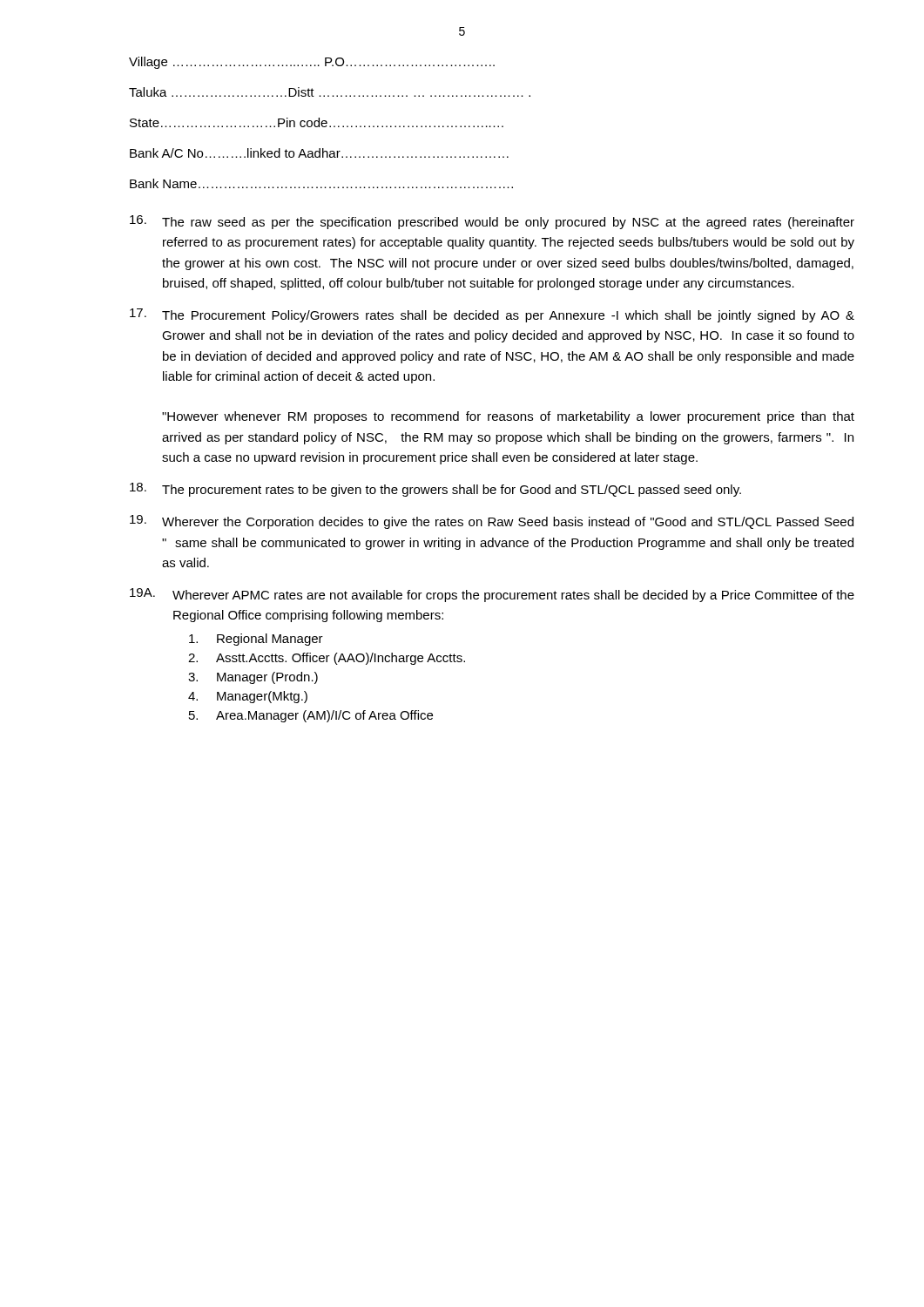
Task: Locate the region starting "State………………………Pin code………………………………..…"
Action: (x=317, y=122)
